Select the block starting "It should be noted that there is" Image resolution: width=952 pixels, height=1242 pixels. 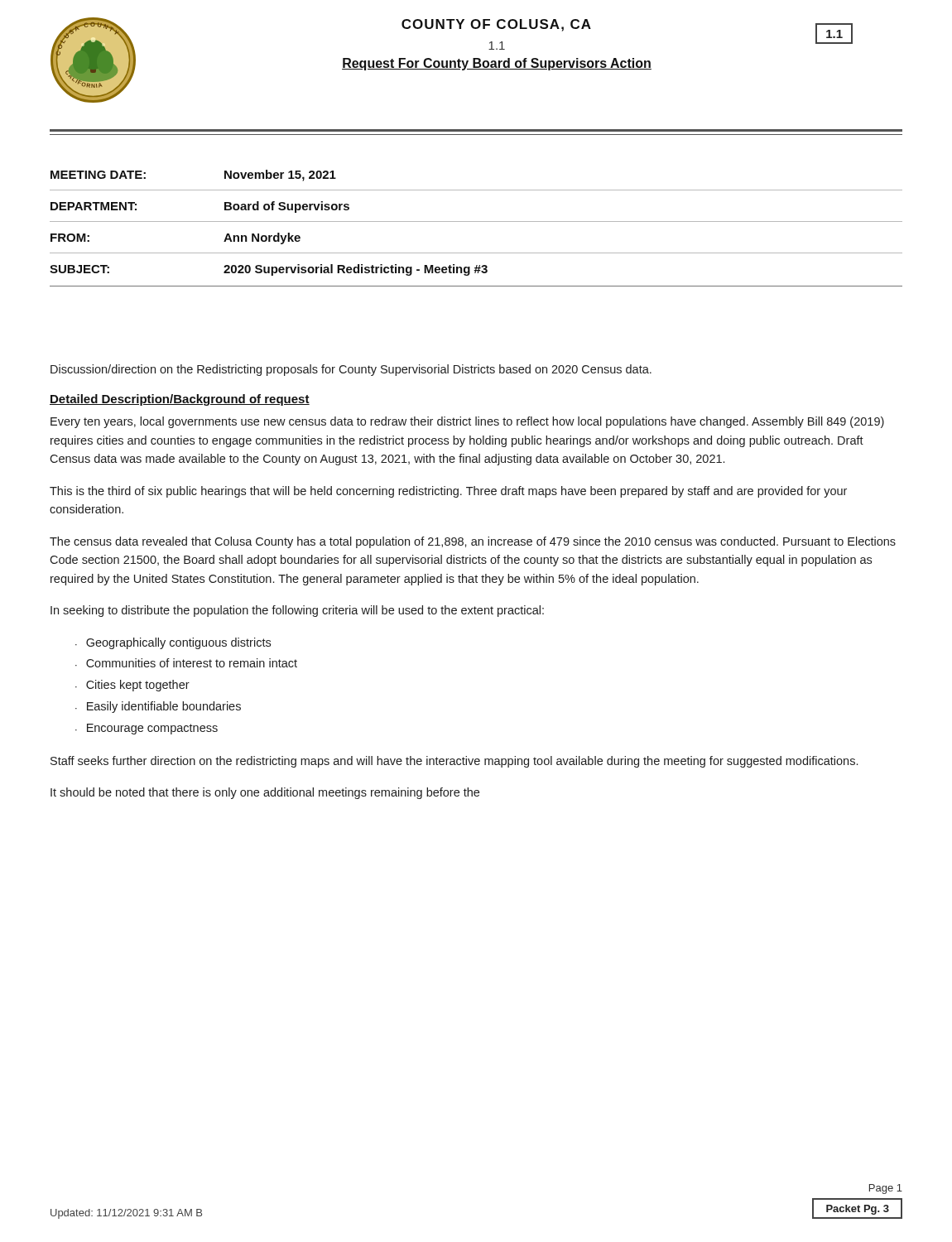[265, 793]
